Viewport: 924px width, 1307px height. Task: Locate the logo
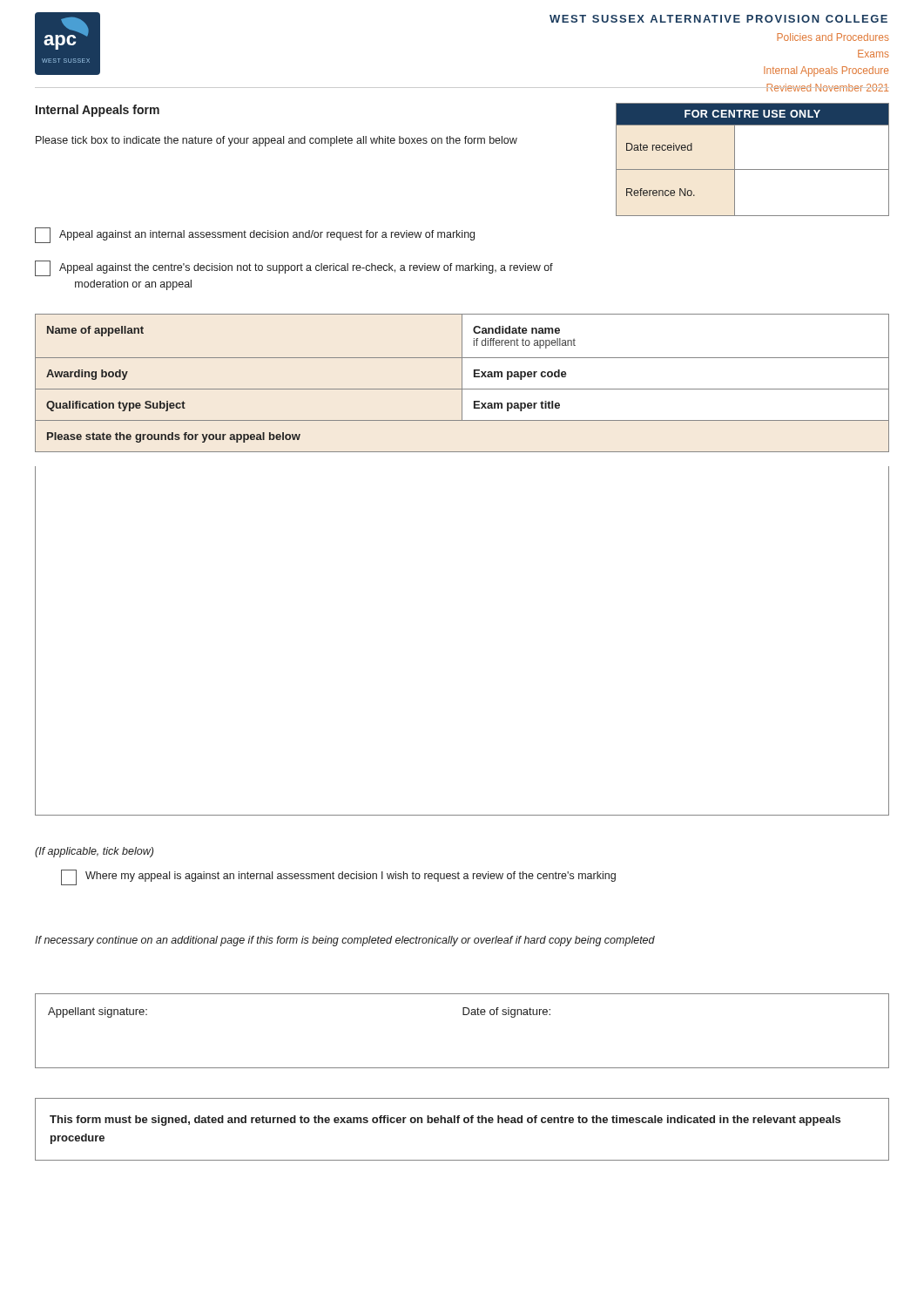tap(70, 44)
